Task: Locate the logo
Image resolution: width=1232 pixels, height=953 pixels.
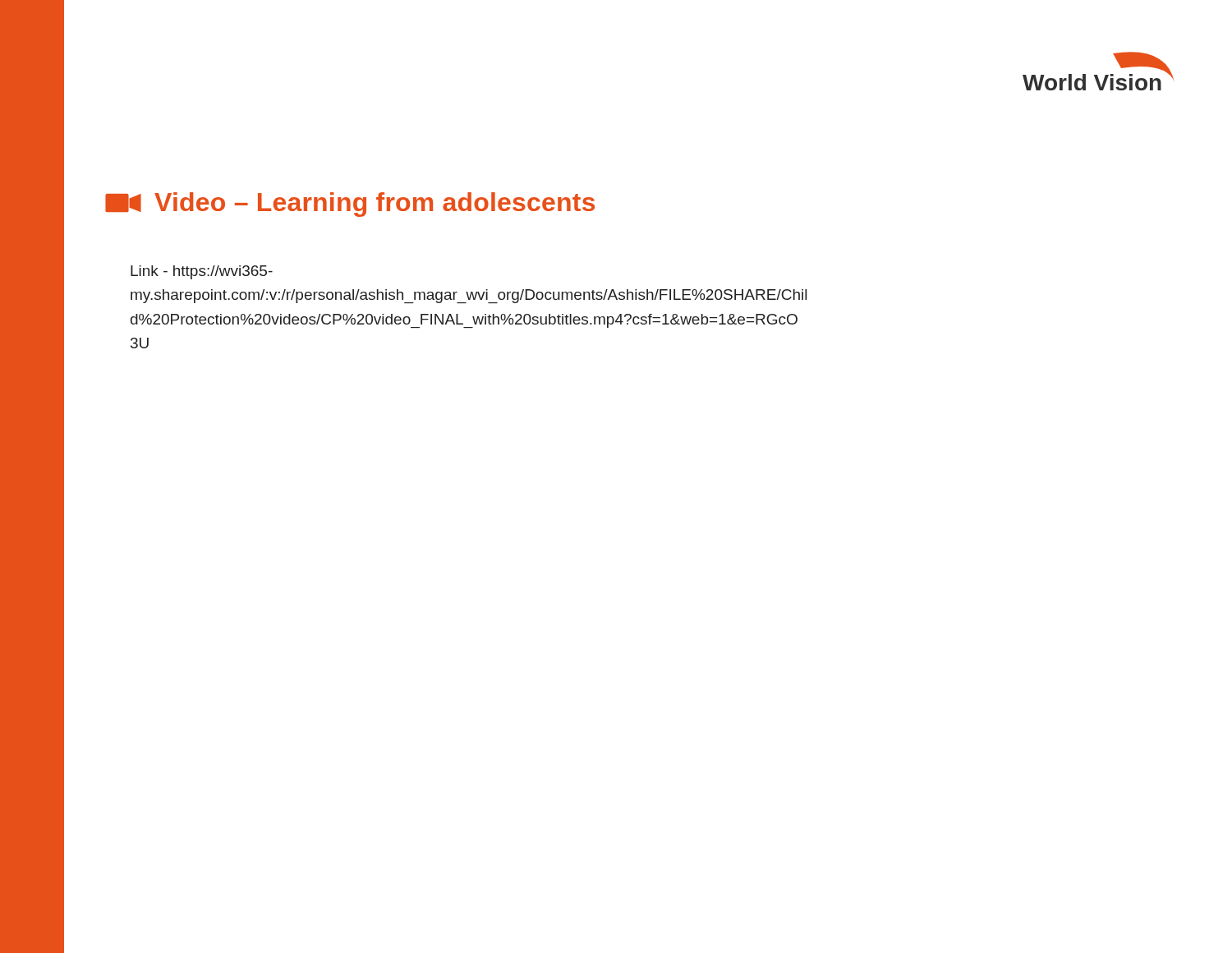Action: pyautogui.click(x=1096, y=80)
